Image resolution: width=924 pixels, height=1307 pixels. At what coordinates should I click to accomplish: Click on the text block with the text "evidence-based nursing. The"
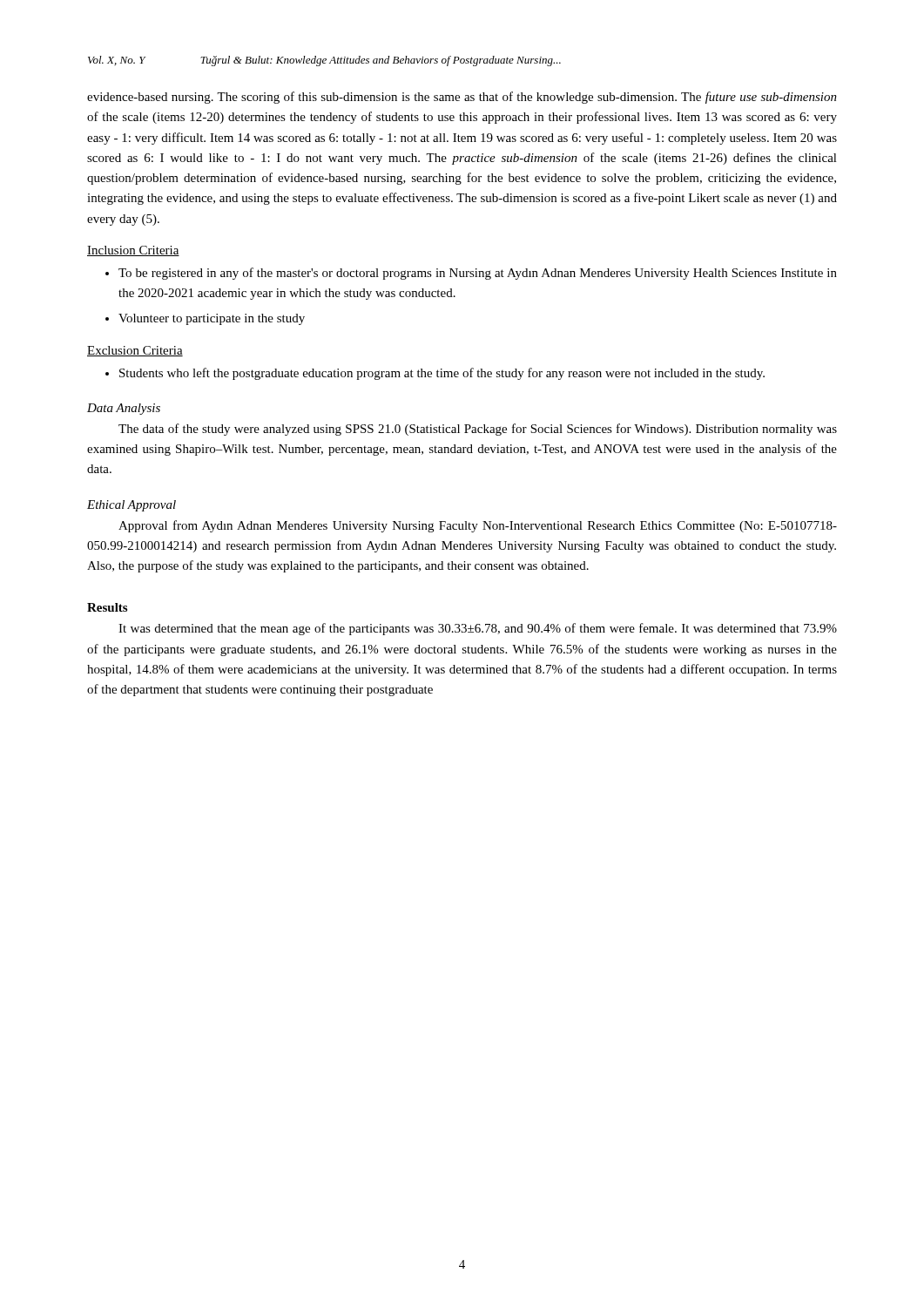point(462,158)
